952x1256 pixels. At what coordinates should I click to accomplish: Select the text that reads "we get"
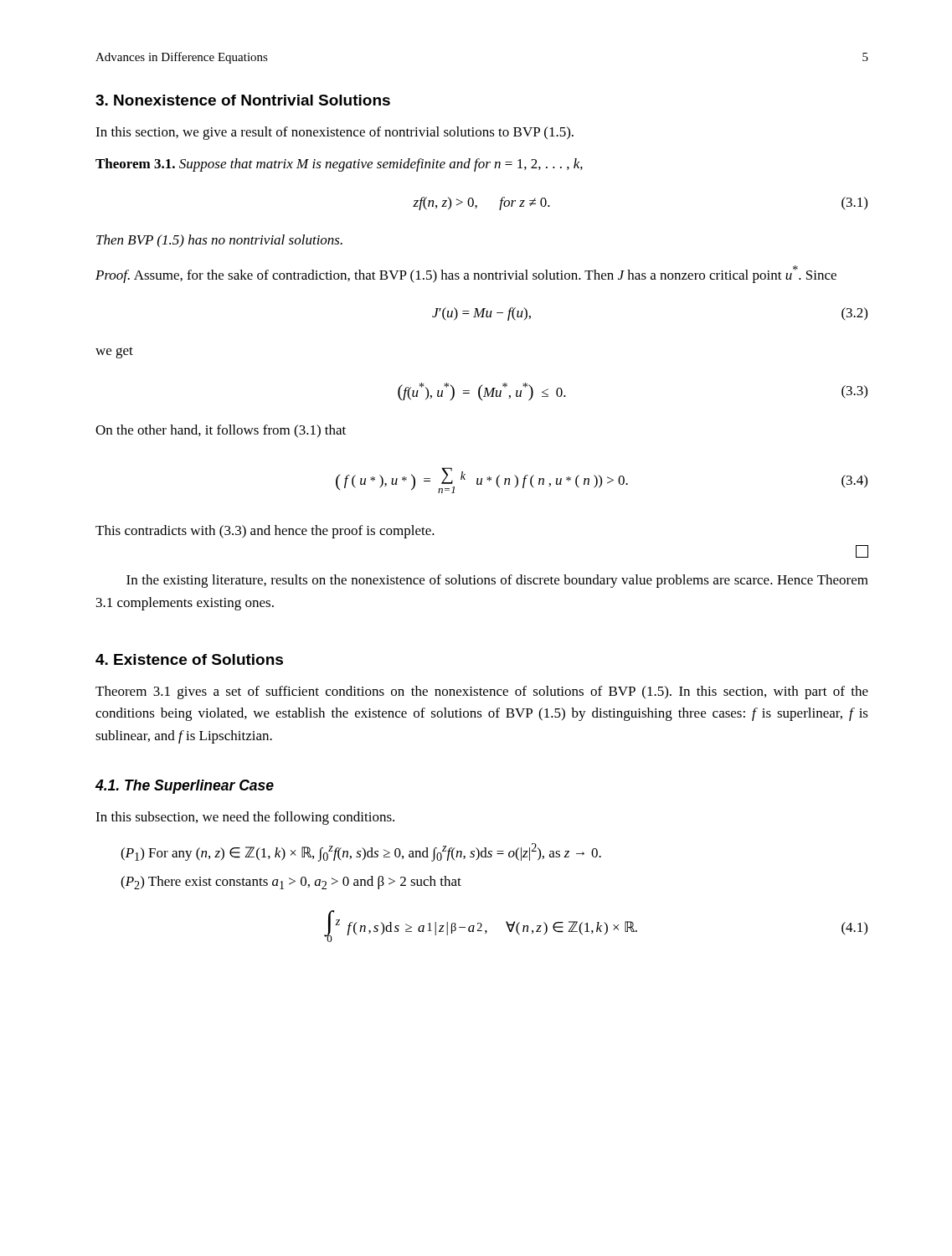click(114, 350)
